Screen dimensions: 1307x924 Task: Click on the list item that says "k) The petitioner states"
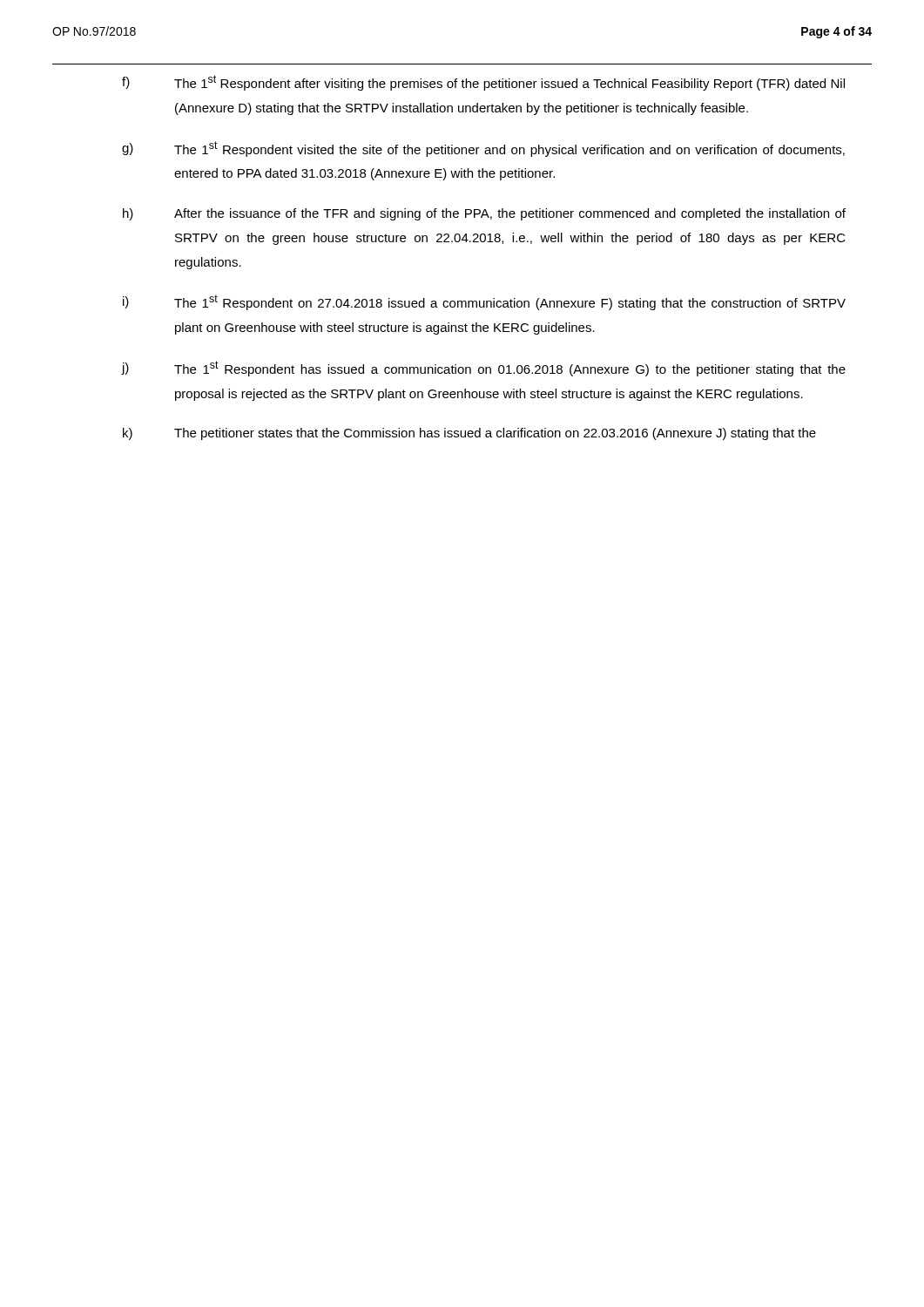coord(462,433)
